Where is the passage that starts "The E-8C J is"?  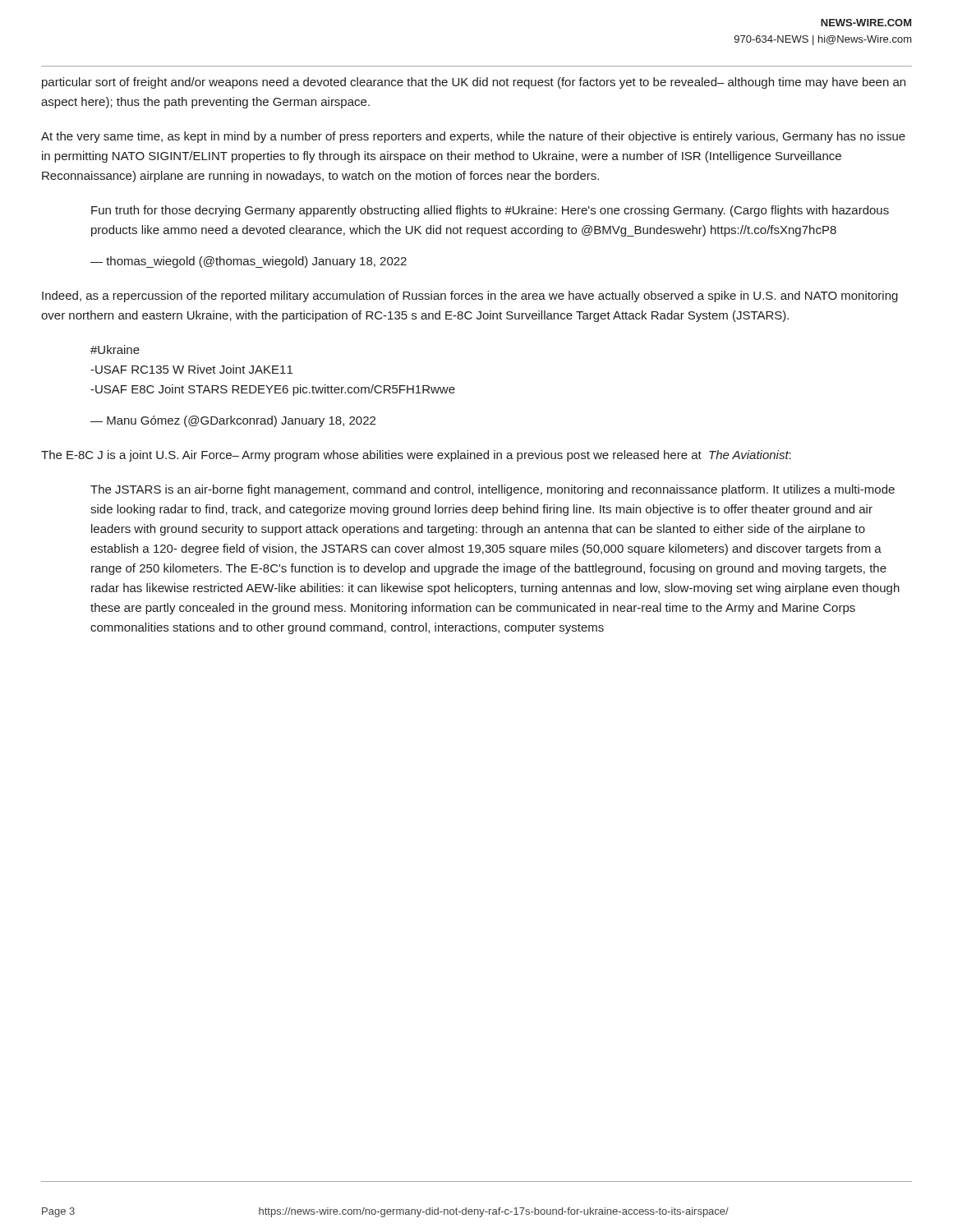tap(416, 455)
